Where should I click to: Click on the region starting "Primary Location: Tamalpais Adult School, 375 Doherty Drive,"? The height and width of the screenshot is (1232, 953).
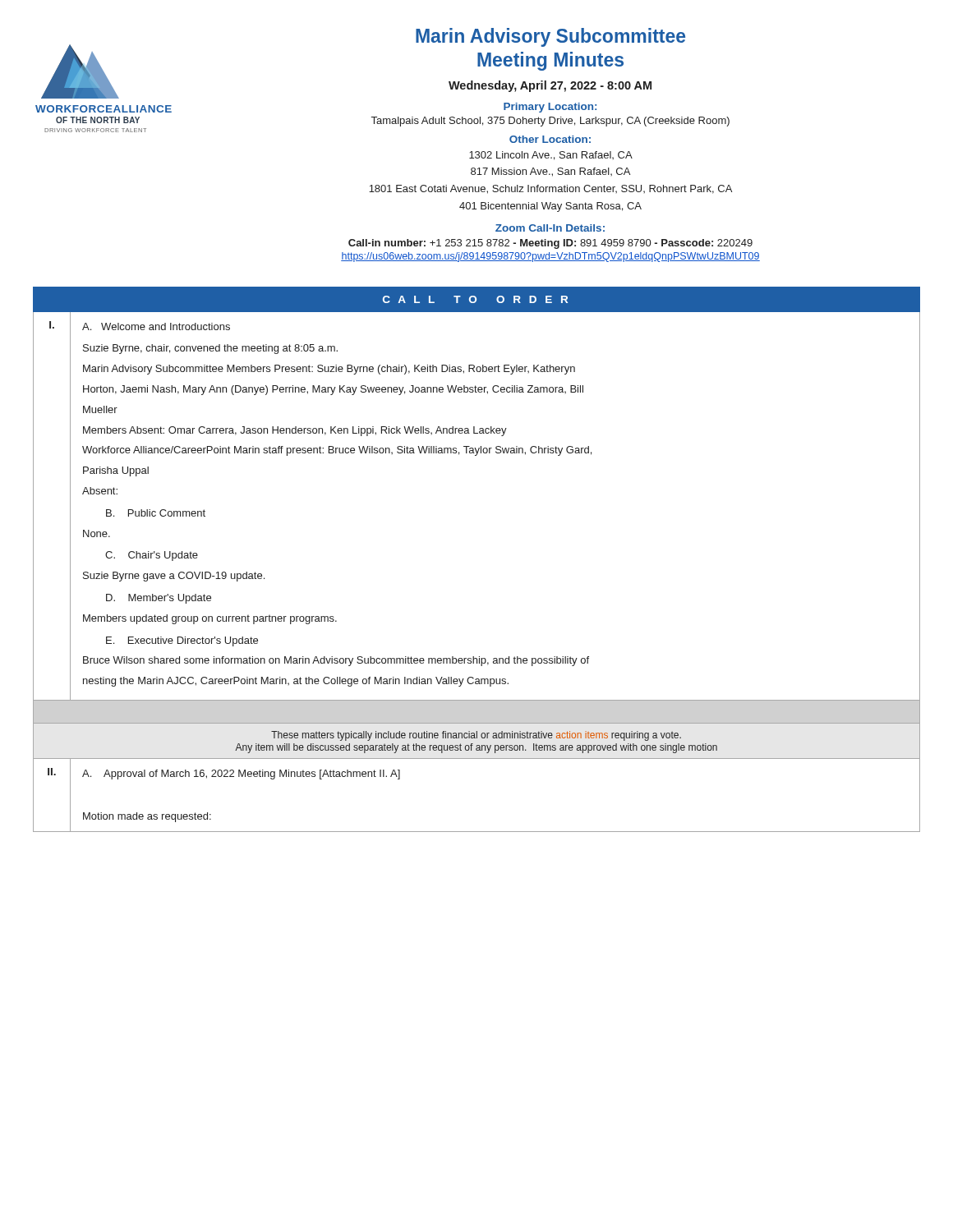tap(550, 113)
